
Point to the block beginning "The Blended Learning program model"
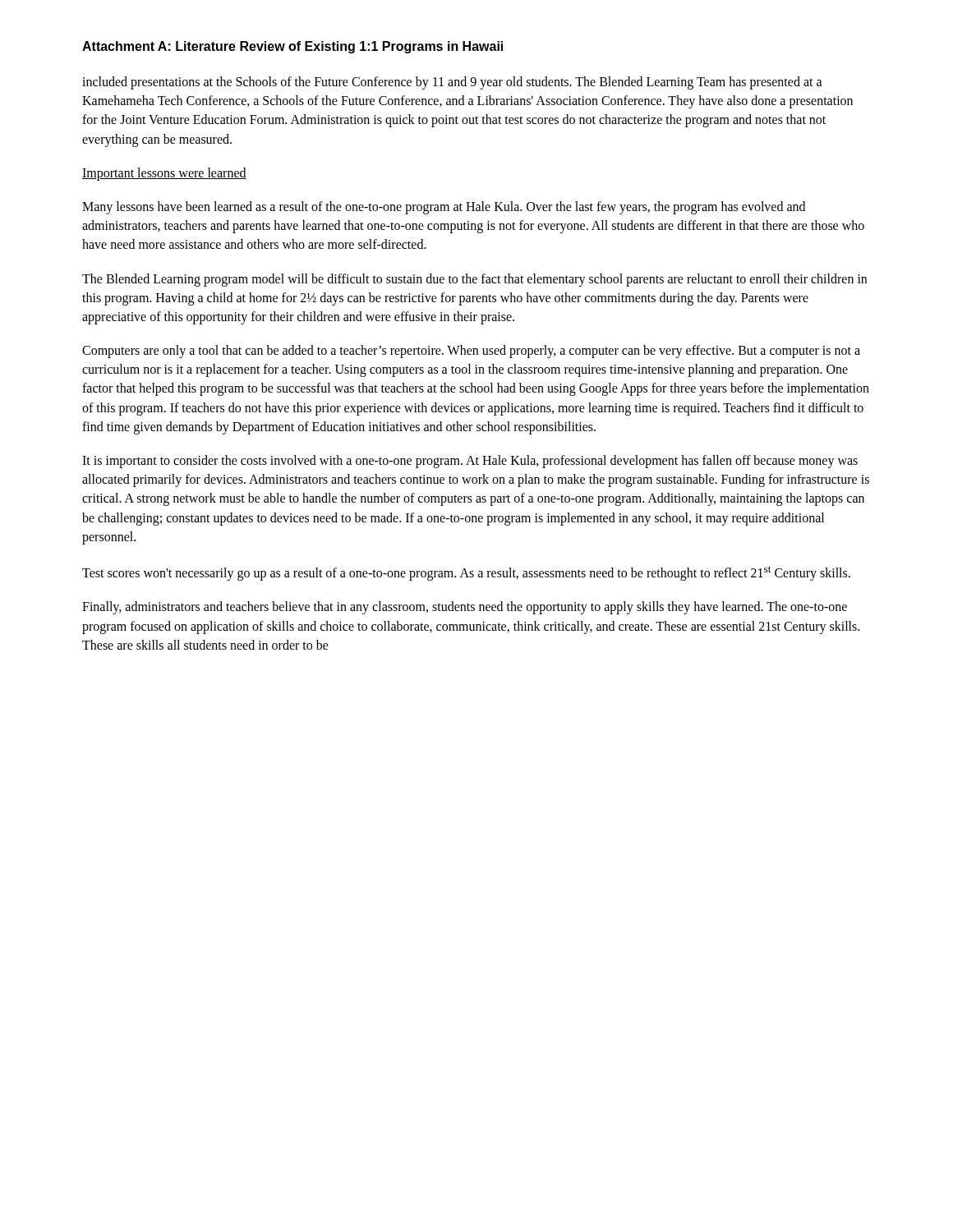(475, 297)
